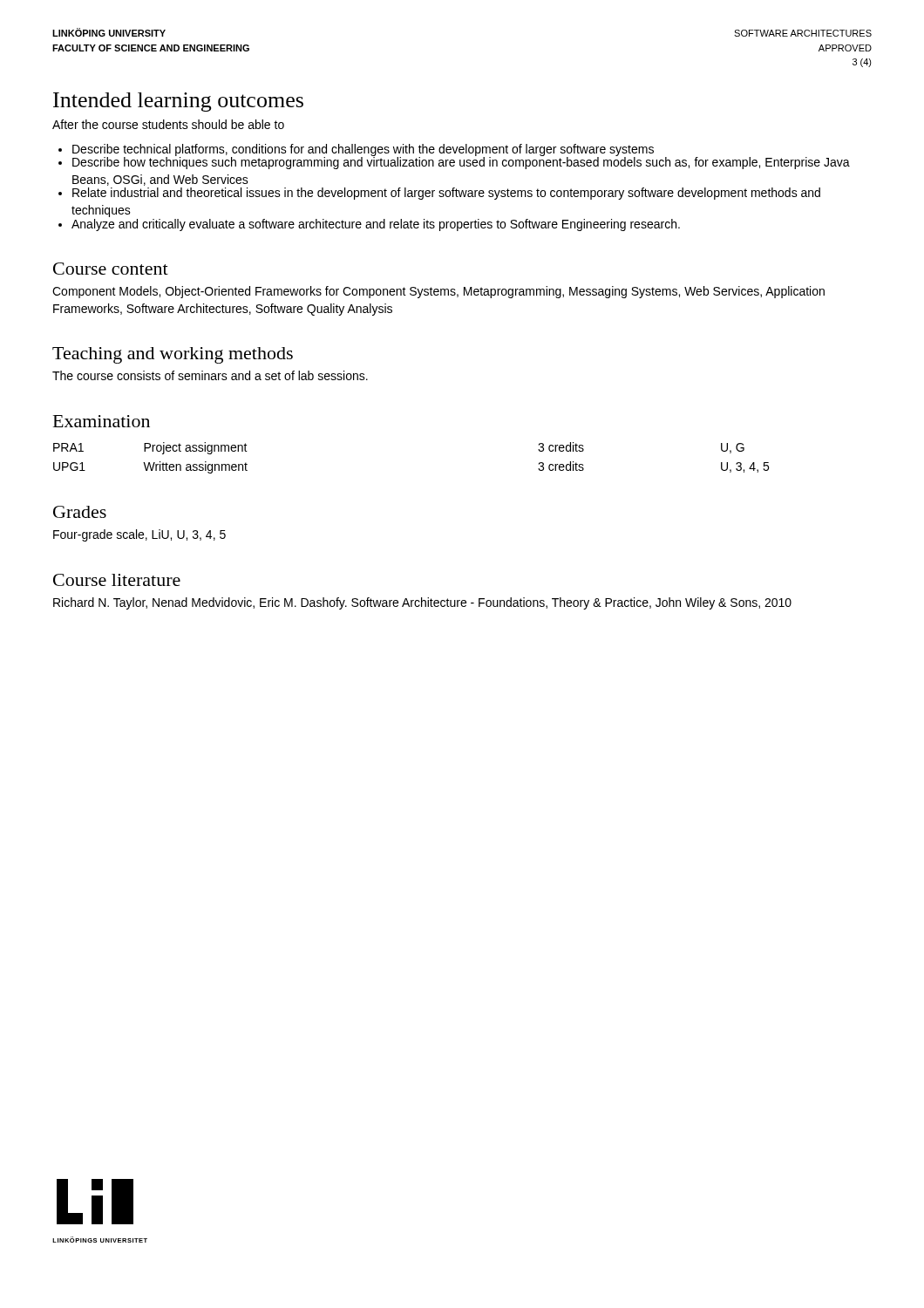Find the logo
Viewport: 924px width, 1308px height.
(100, 1215)
